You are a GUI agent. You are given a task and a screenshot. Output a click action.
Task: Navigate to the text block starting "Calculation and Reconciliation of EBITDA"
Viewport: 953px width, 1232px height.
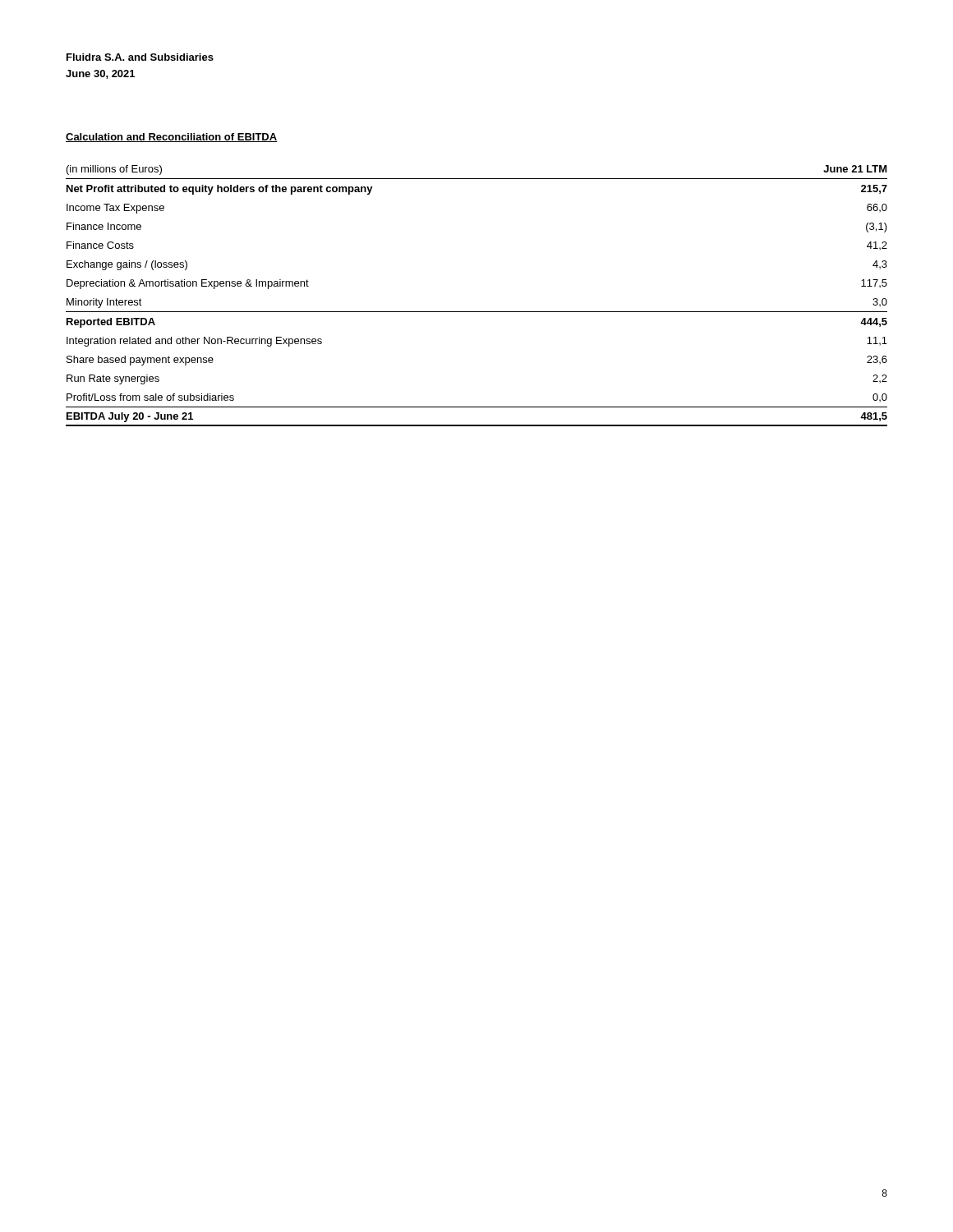(x=171, y=137)
